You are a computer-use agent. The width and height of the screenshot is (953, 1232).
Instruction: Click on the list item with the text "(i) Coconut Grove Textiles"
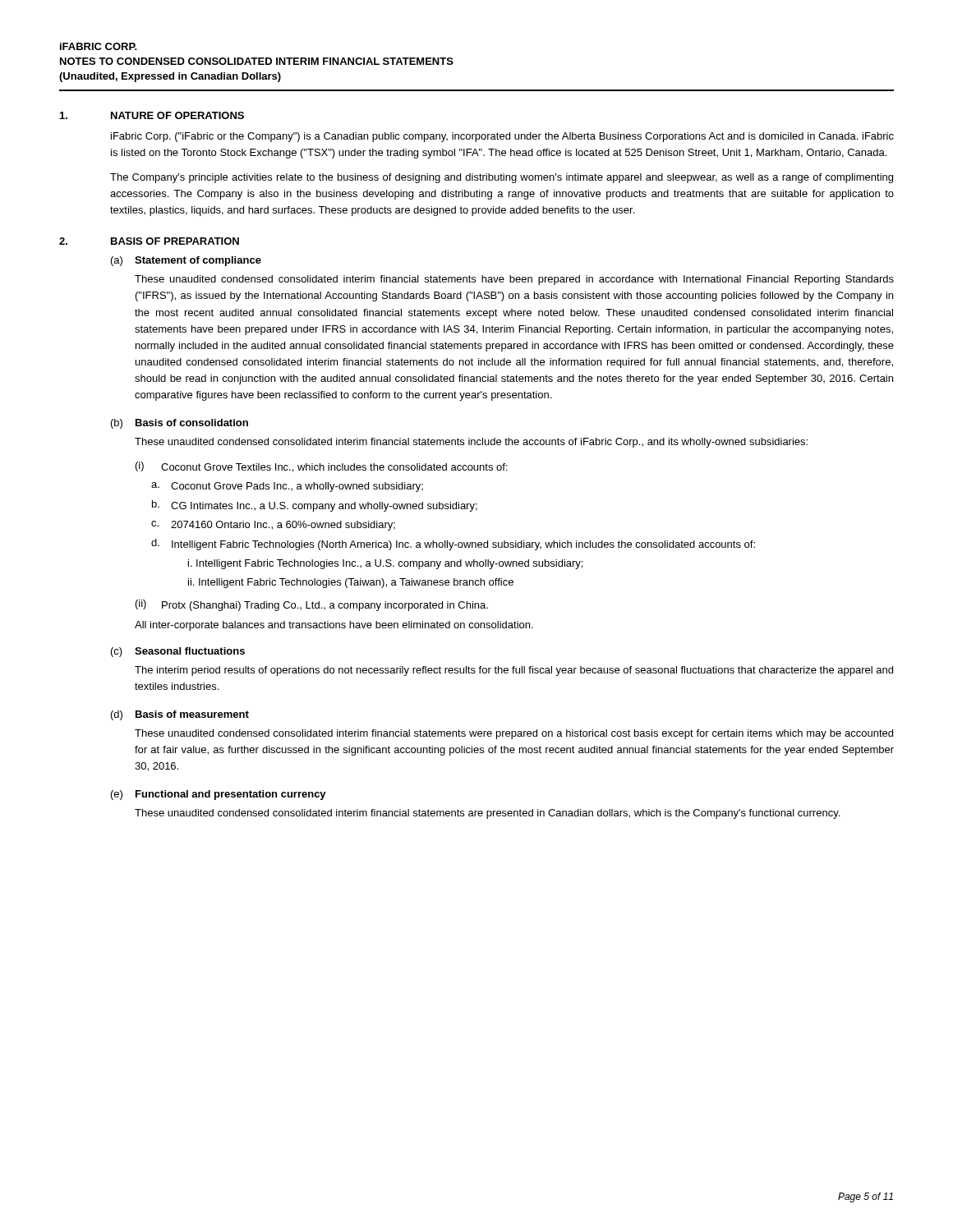pyautogui.click(x=514, y=467)
